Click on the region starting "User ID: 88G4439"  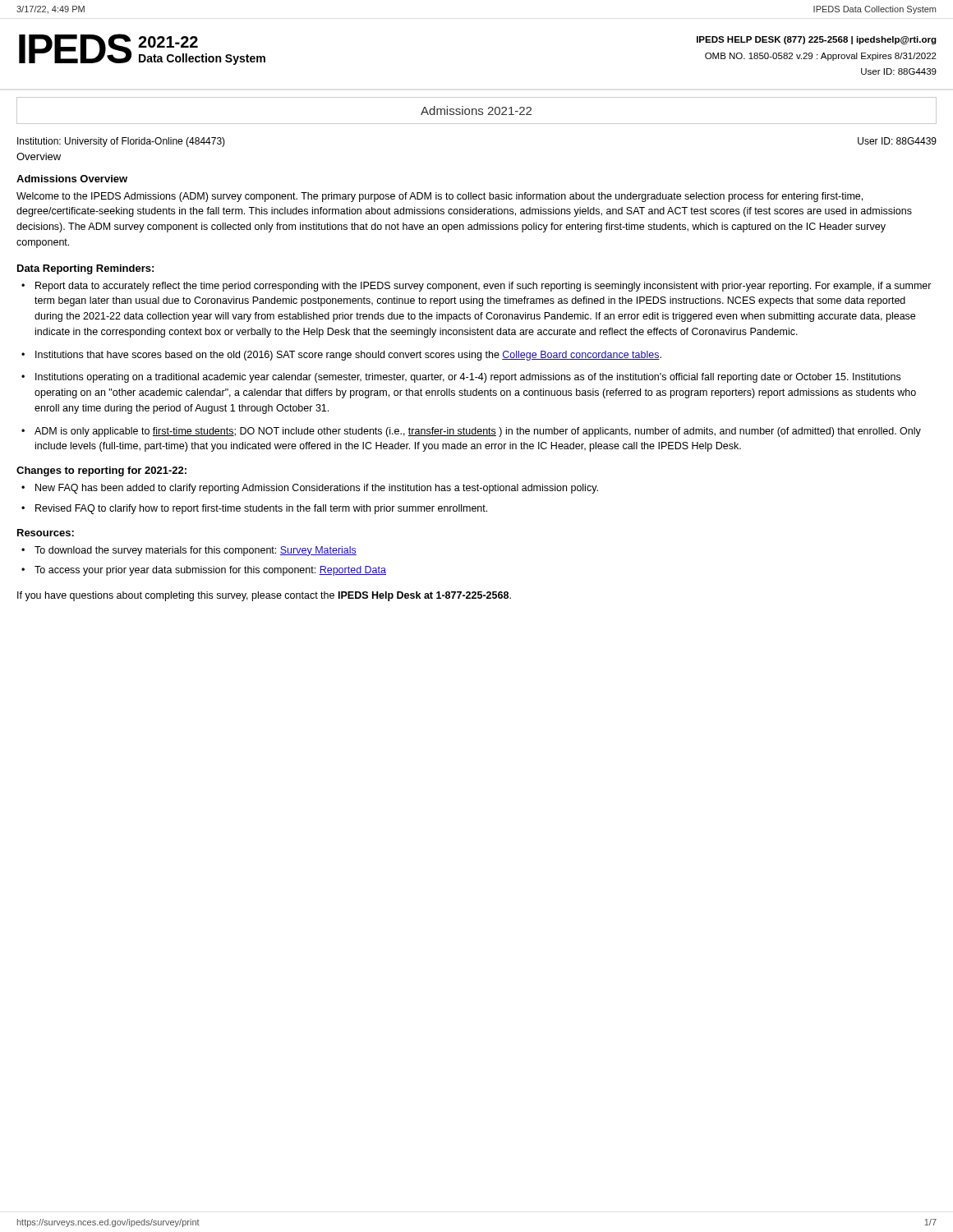(897, 141)
